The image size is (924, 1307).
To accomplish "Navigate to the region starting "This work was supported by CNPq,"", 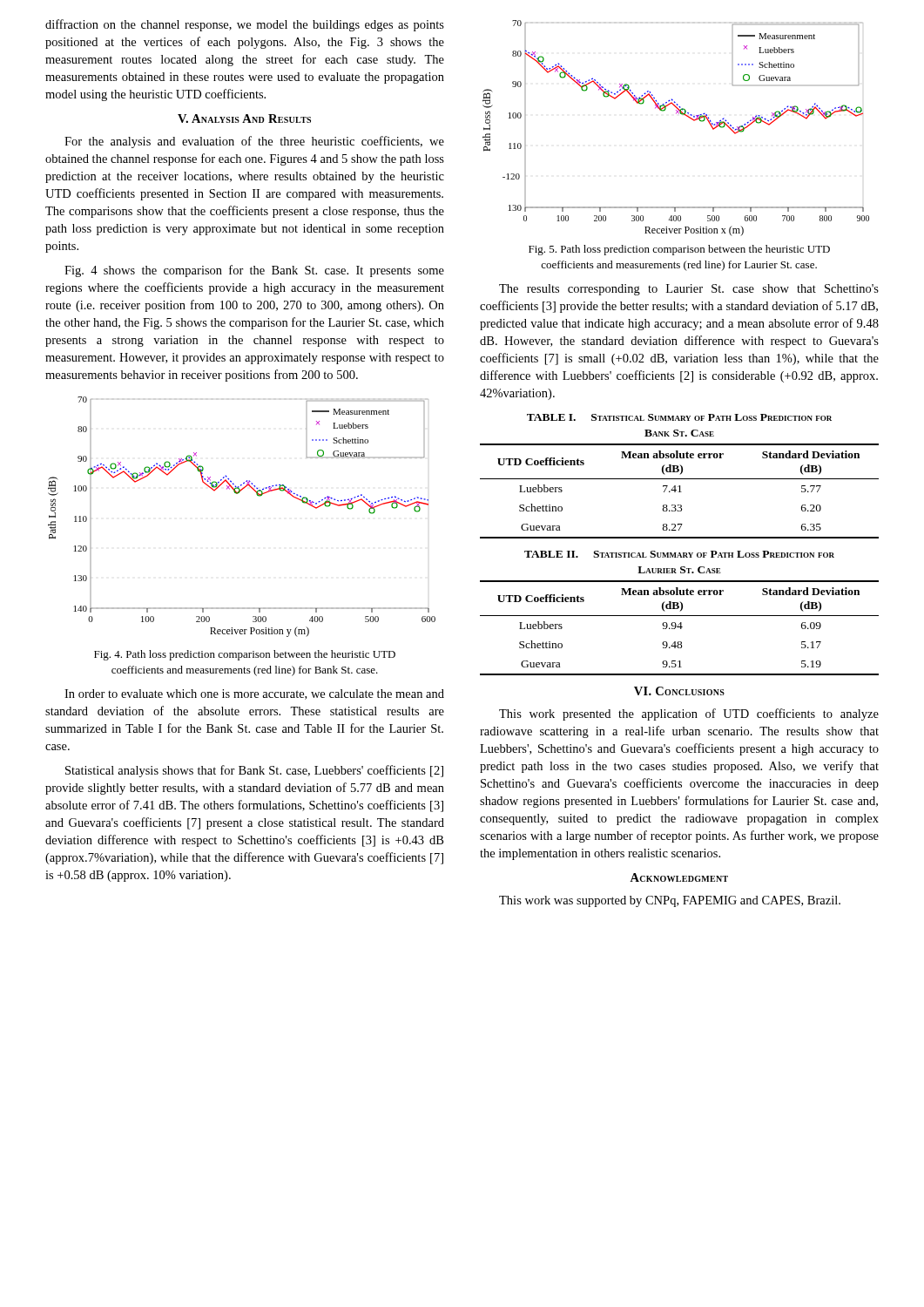I will click(679, 900).
